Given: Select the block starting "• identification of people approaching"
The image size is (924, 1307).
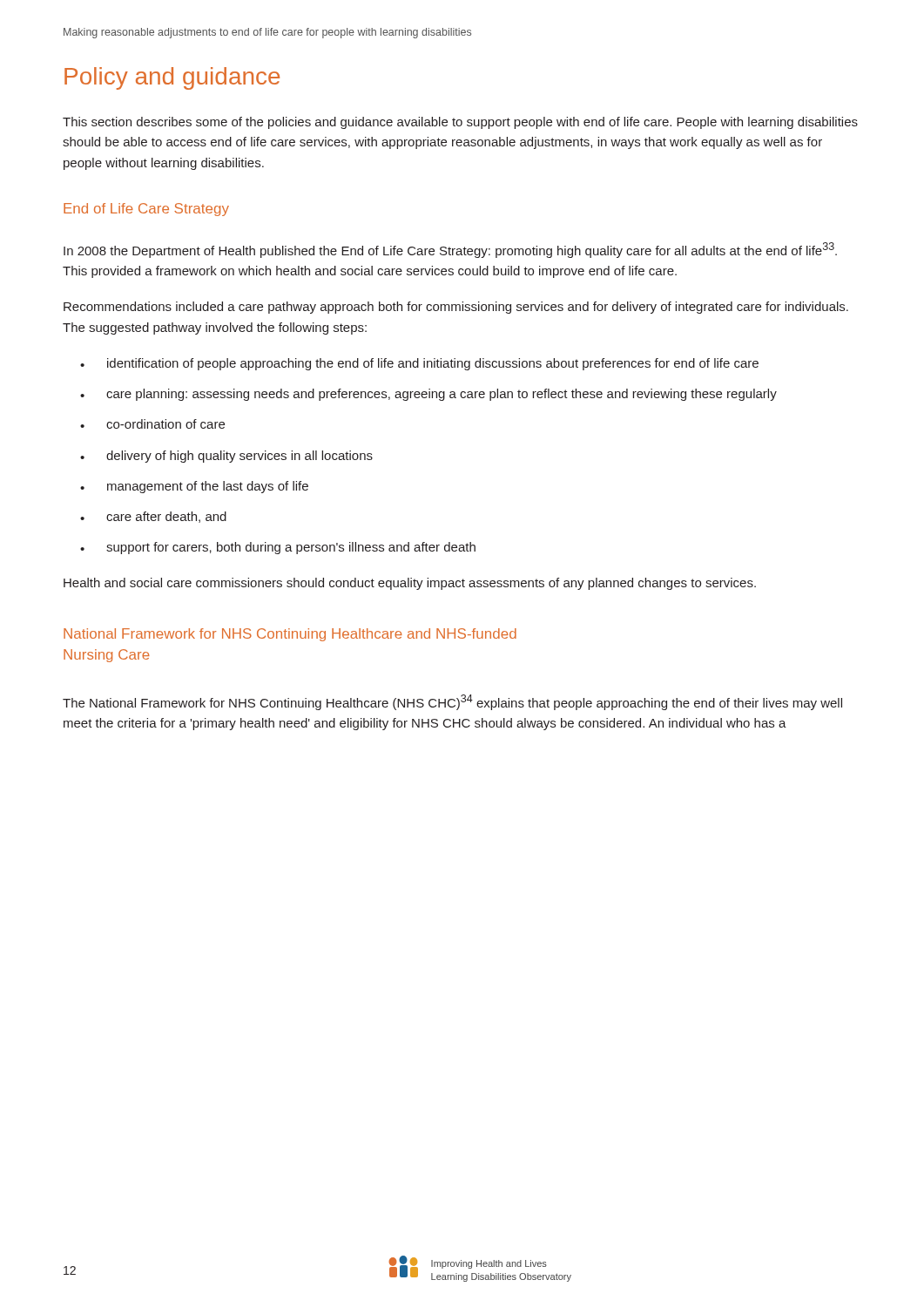Looking at the screenshot, I should (x=462, y=364).
